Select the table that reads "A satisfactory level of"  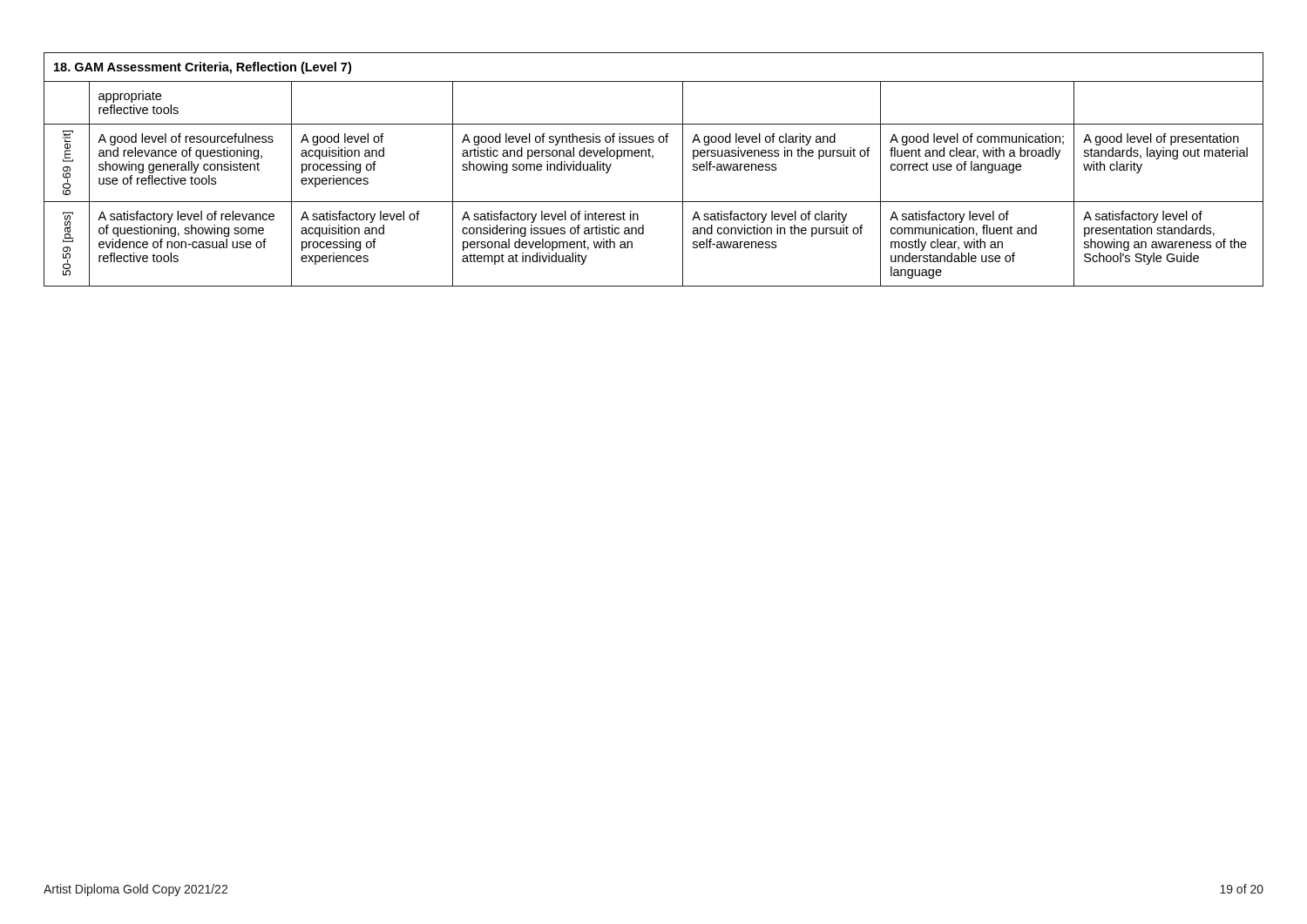point(654,169)
